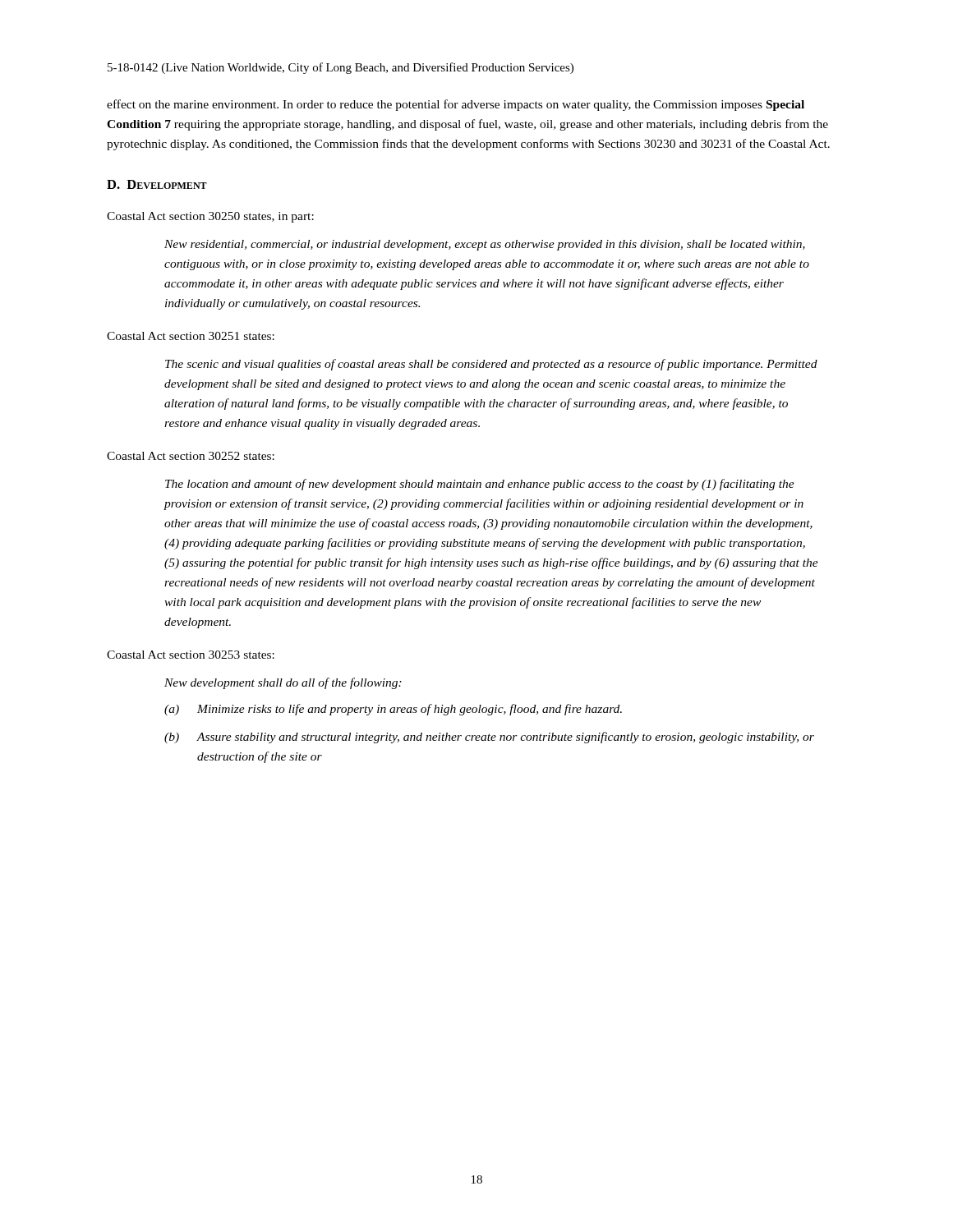Point to the block beginning "The scenic and"
This screenshot has width=953, height=1232.
tap(493, 393)
